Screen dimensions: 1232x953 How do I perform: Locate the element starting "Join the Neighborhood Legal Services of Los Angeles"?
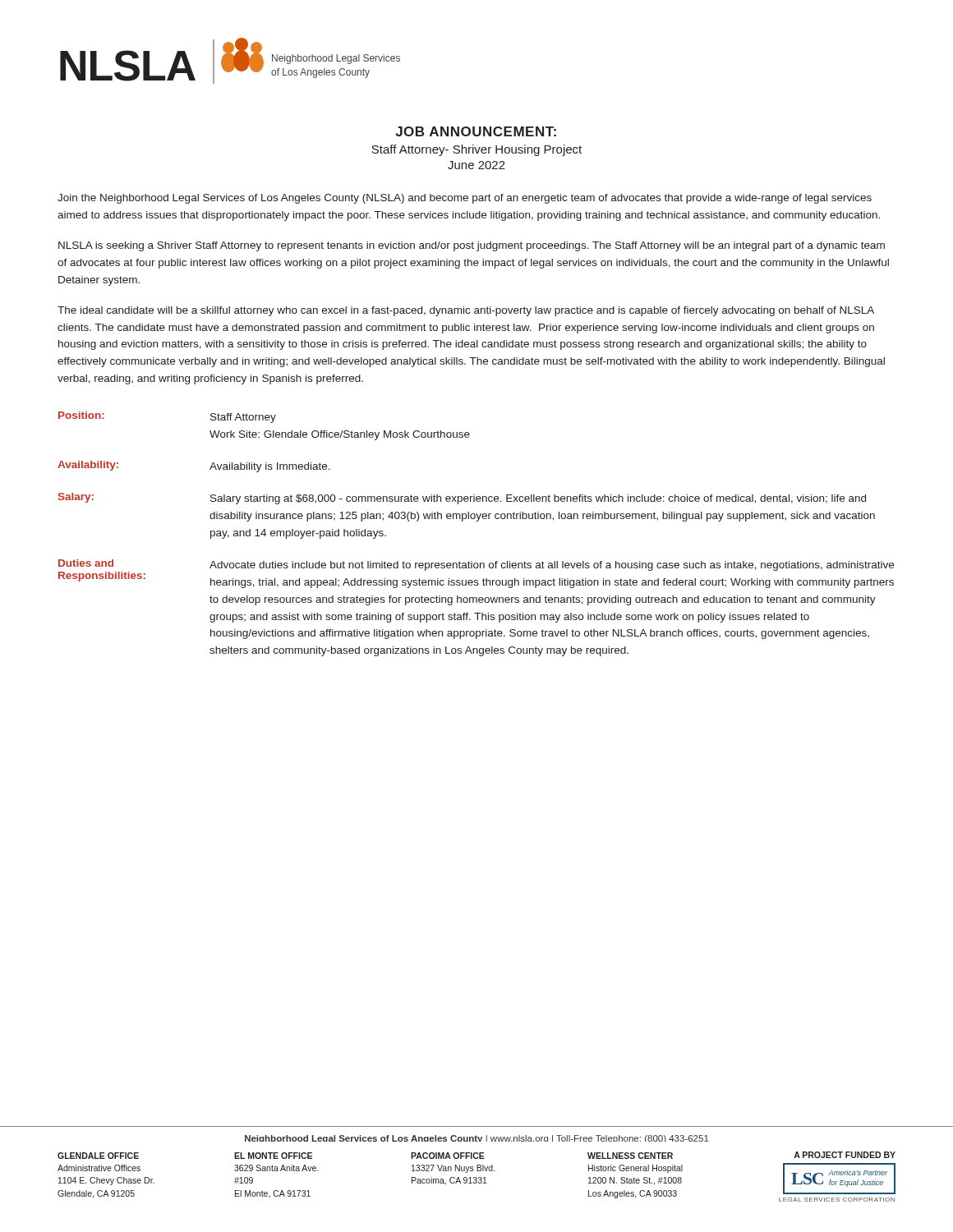click(469, 206)
